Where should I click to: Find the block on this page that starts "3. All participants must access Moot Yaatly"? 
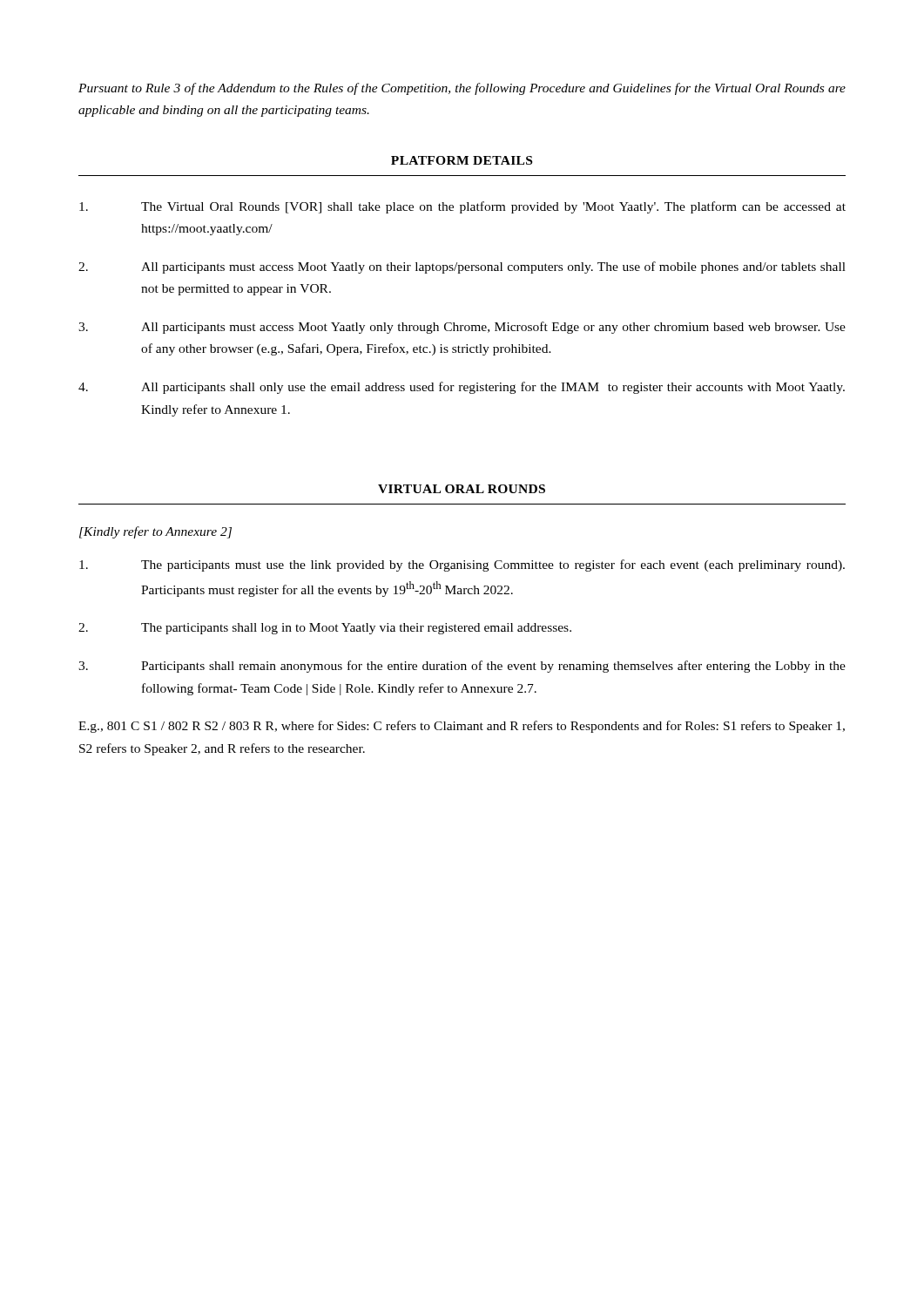462,338
